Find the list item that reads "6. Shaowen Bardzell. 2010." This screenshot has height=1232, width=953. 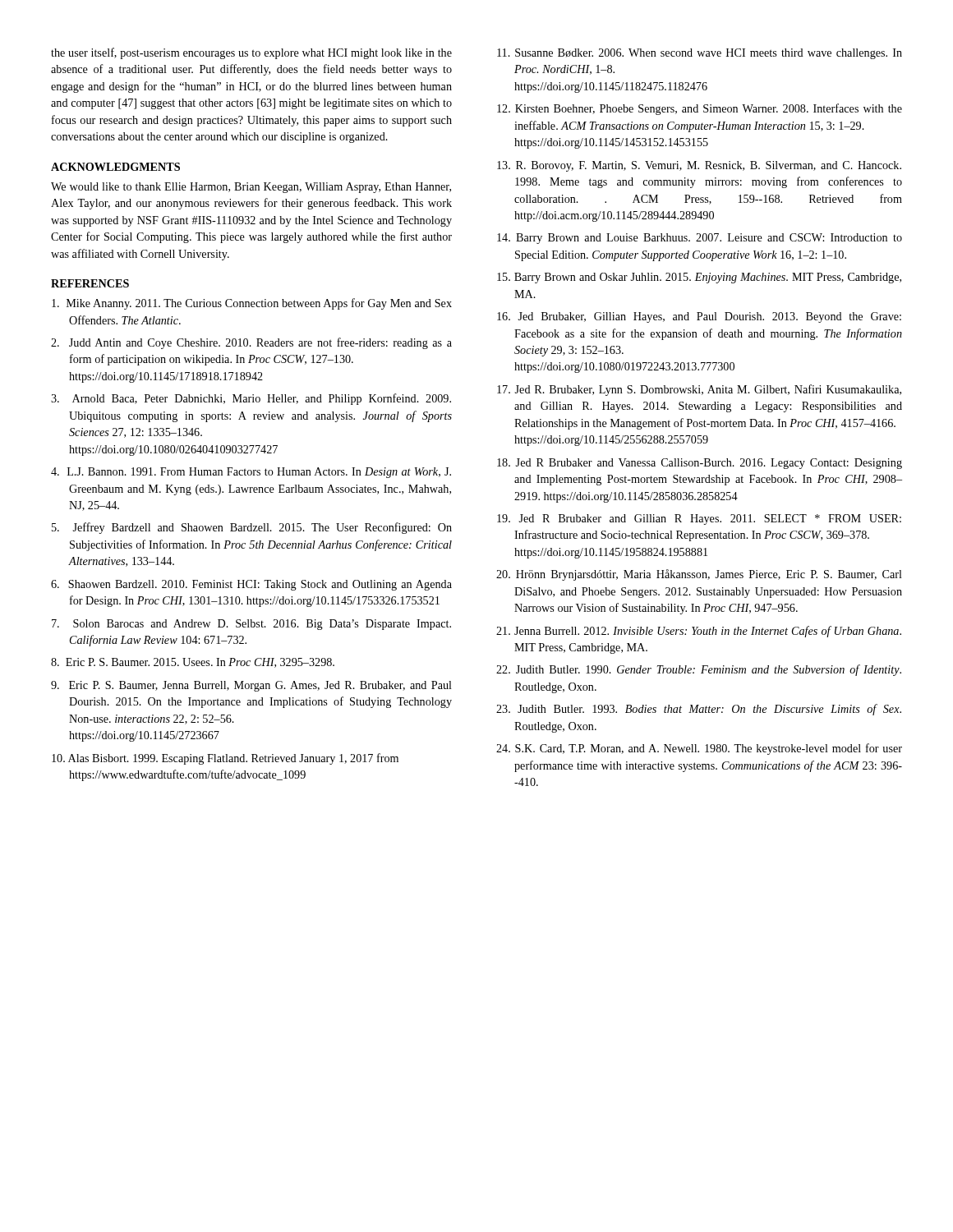(251, 592)
